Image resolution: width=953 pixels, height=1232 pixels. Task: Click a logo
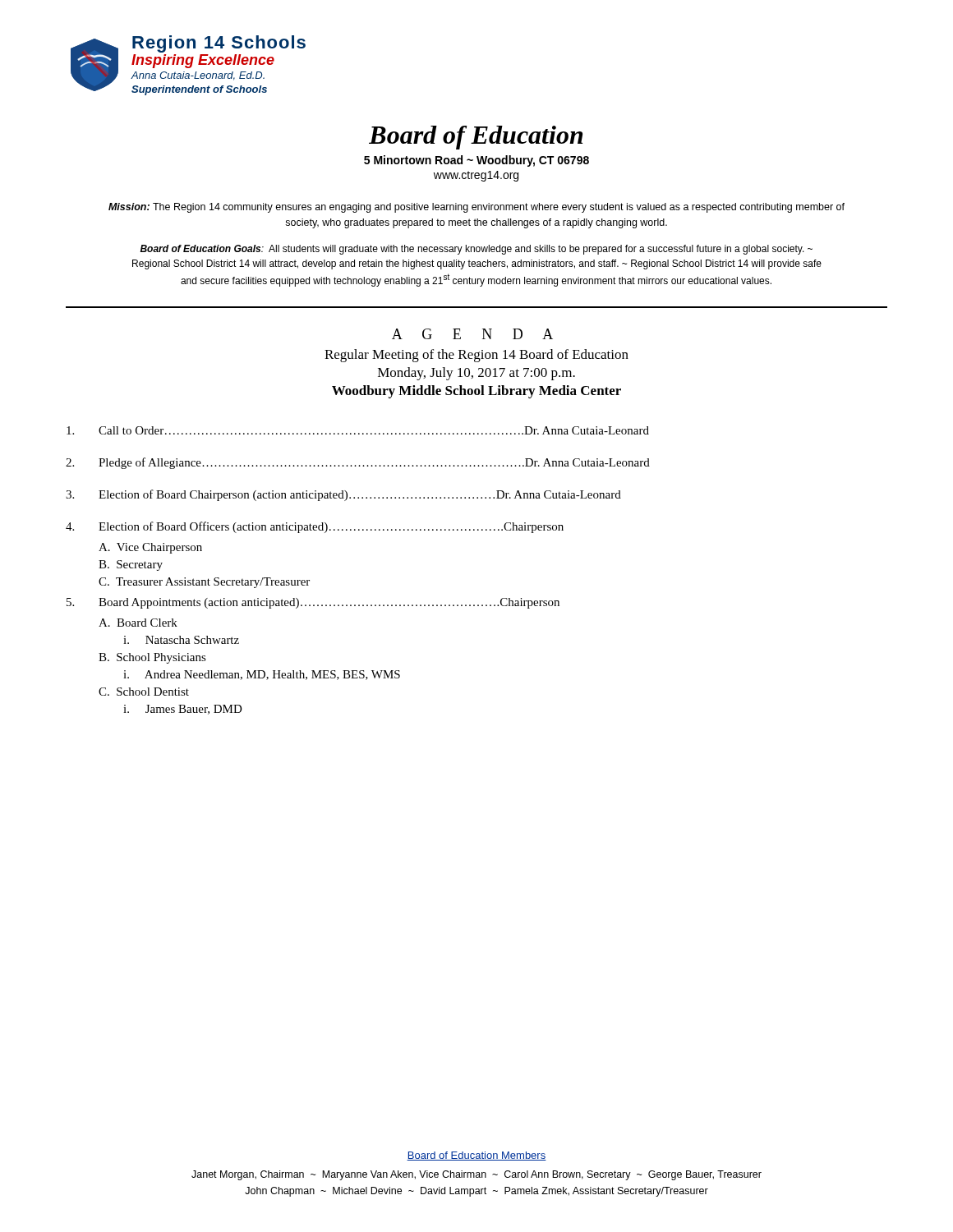point(476,64)
